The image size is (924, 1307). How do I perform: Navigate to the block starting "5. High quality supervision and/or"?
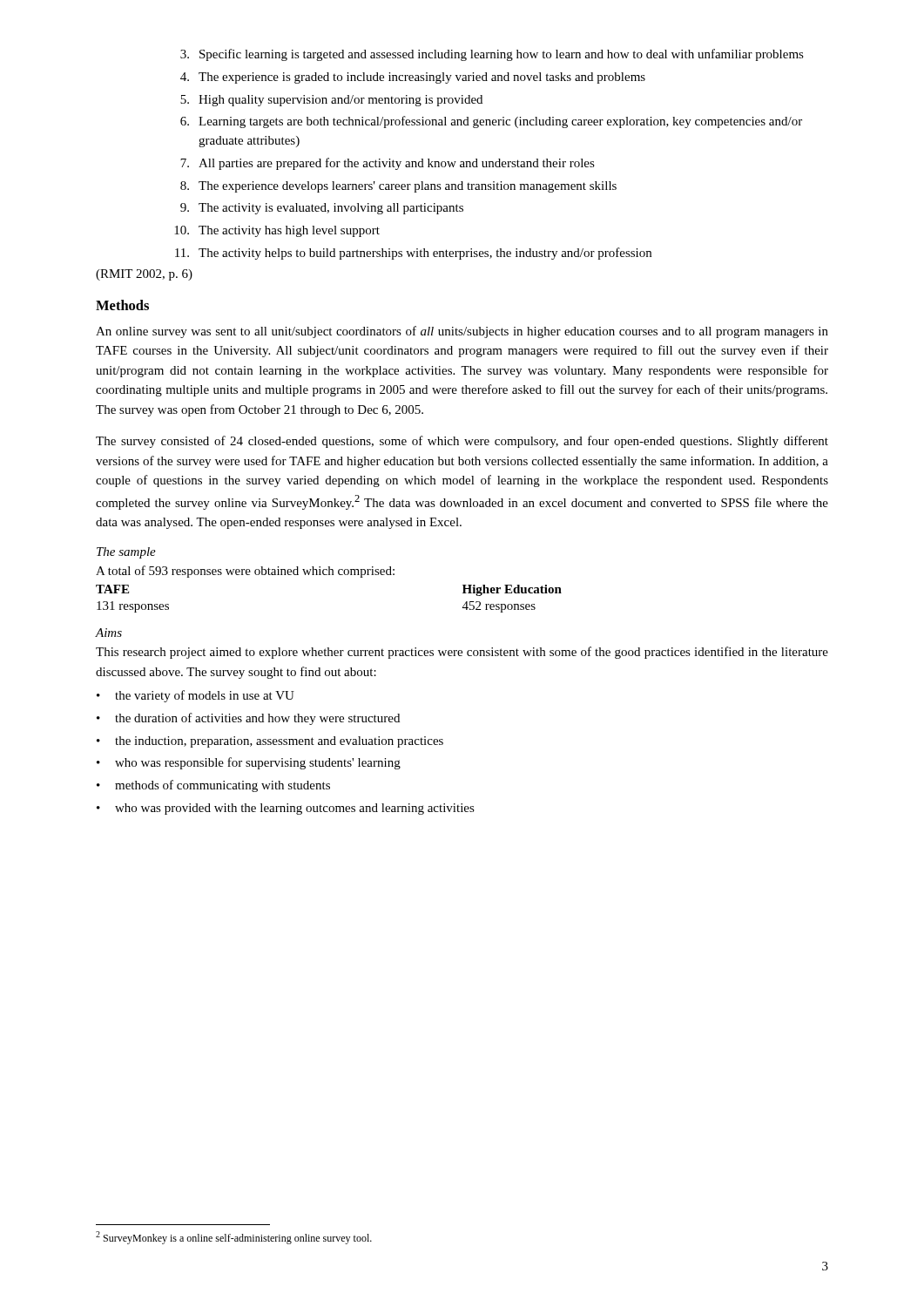tap(331, 101)
